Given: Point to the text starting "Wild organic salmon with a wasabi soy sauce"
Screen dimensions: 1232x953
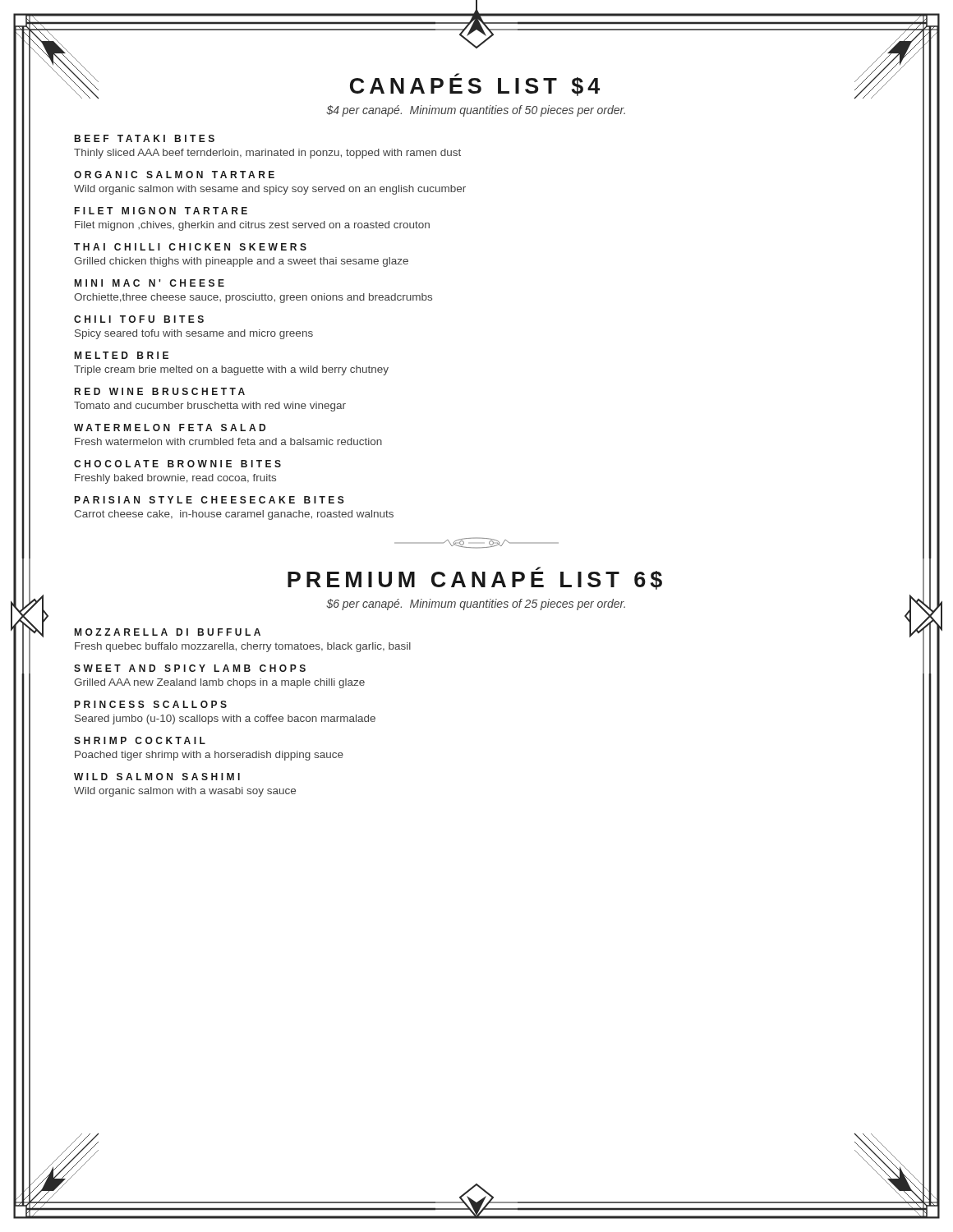Looking at the screenshot, I should tap(185, 791).
